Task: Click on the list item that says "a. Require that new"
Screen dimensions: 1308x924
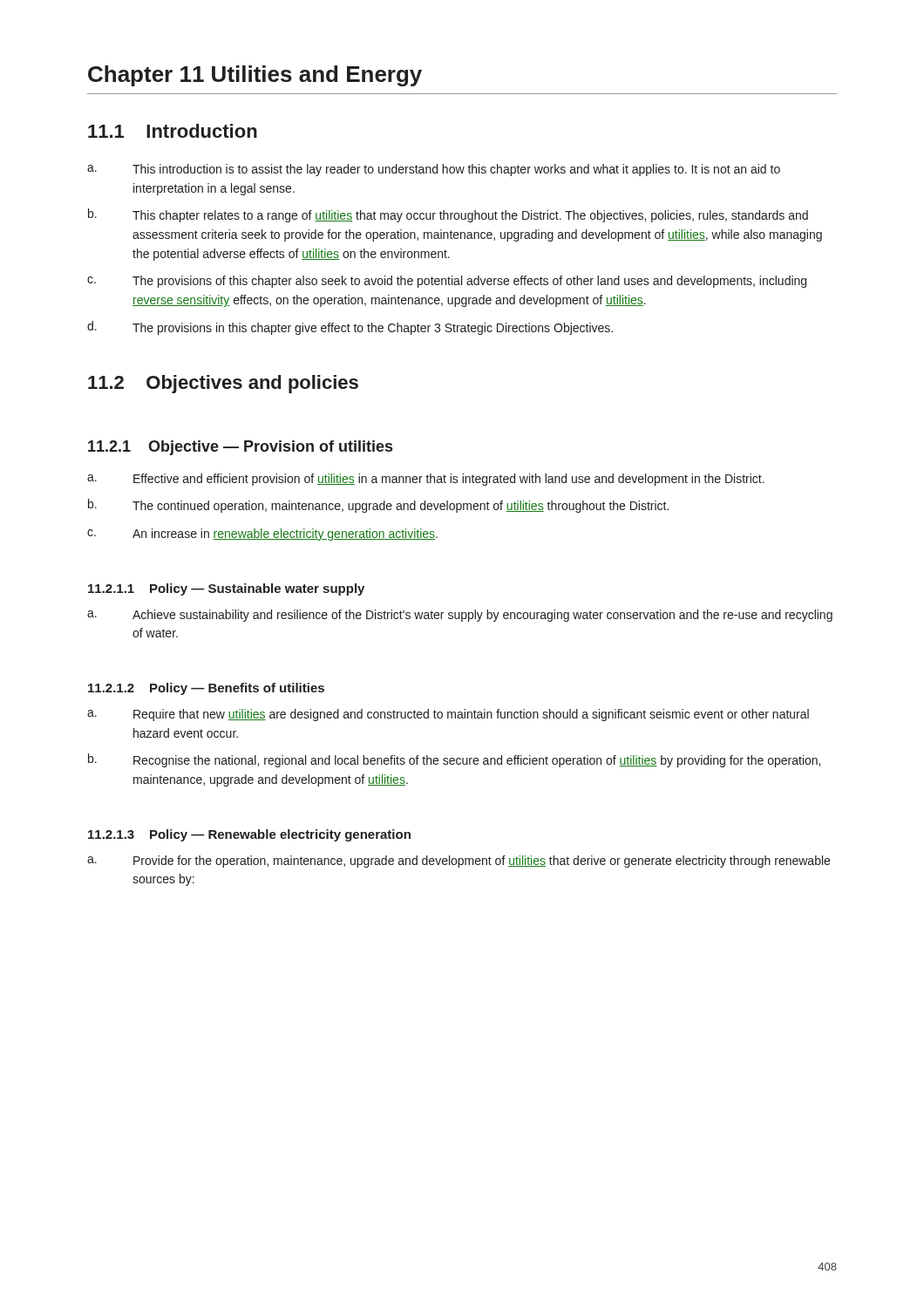Action: tap(462, 724)
